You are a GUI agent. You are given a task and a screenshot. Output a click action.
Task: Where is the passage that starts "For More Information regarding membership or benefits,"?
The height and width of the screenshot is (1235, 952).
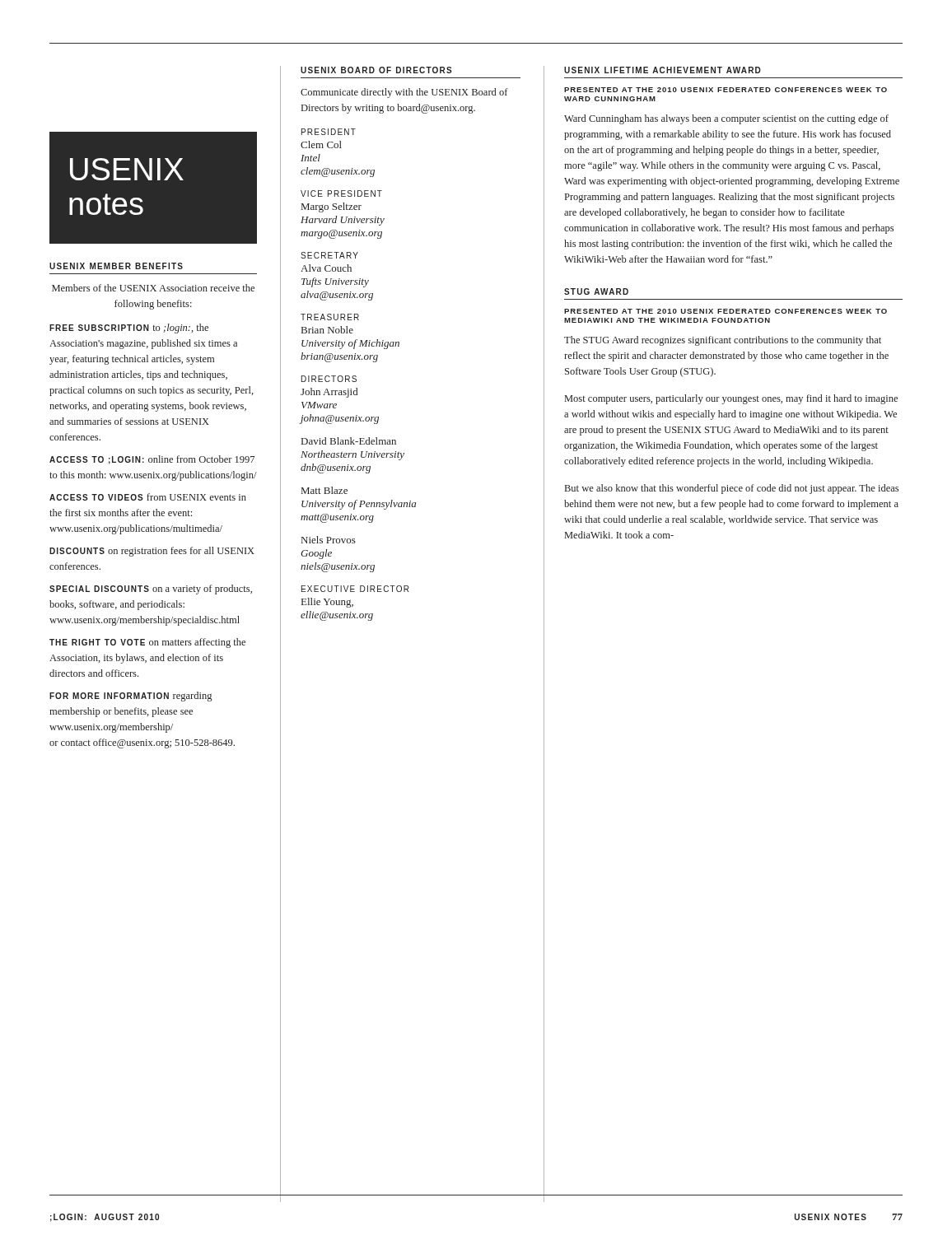(153, 719)
